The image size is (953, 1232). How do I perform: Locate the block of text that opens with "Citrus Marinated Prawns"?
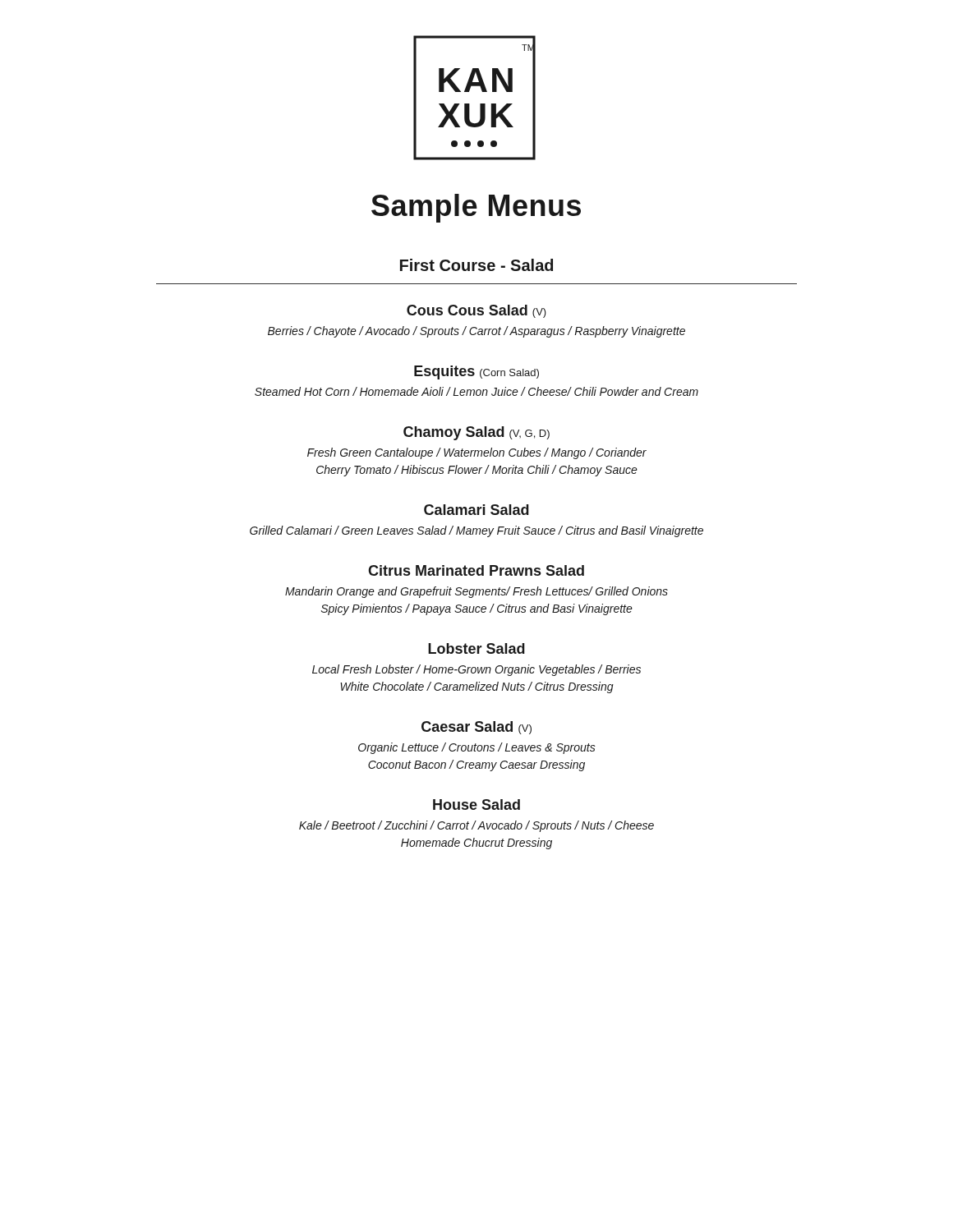tap(476, 590)
